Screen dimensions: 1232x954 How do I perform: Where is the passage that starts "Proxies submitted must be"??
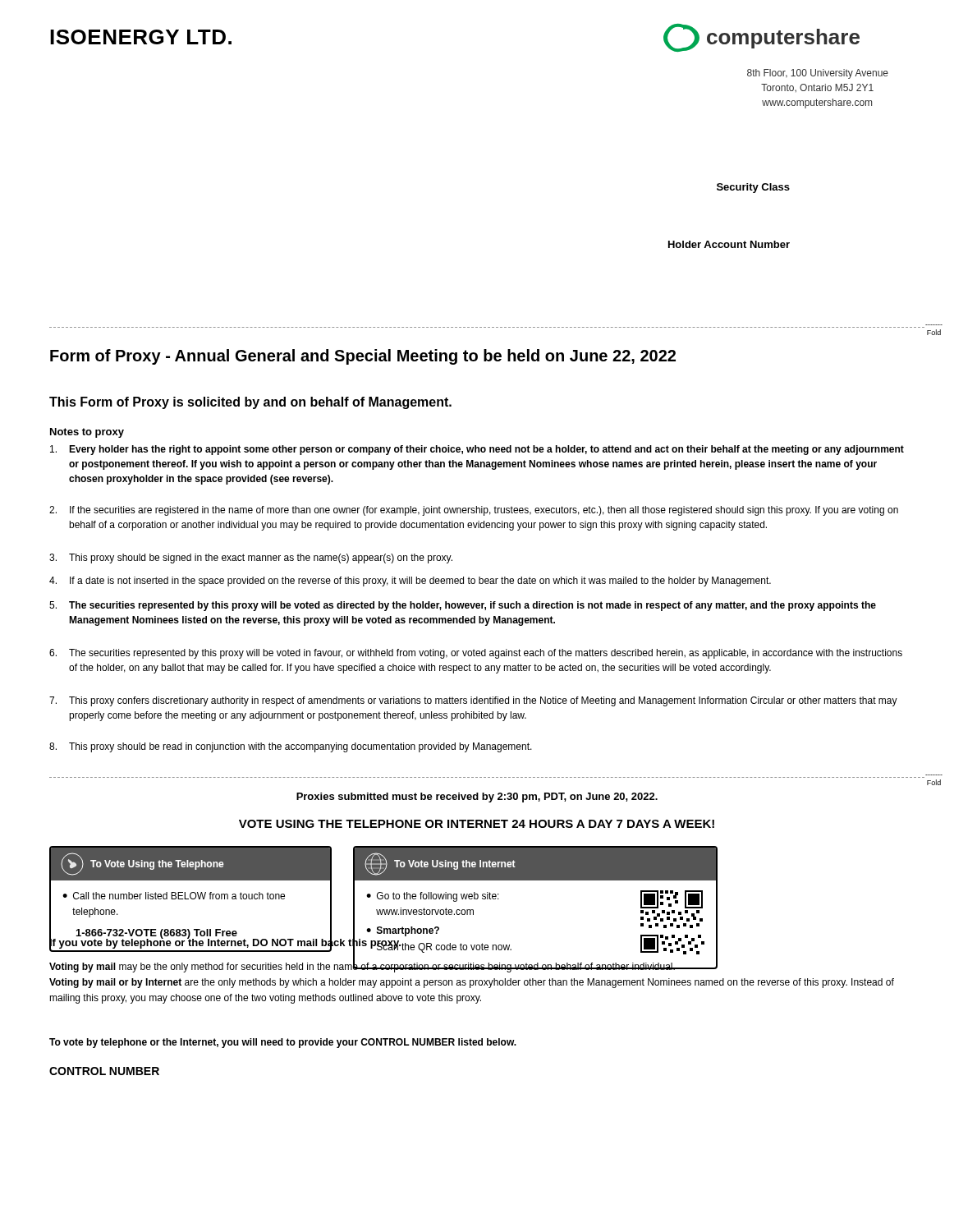(x=477, y=796)
